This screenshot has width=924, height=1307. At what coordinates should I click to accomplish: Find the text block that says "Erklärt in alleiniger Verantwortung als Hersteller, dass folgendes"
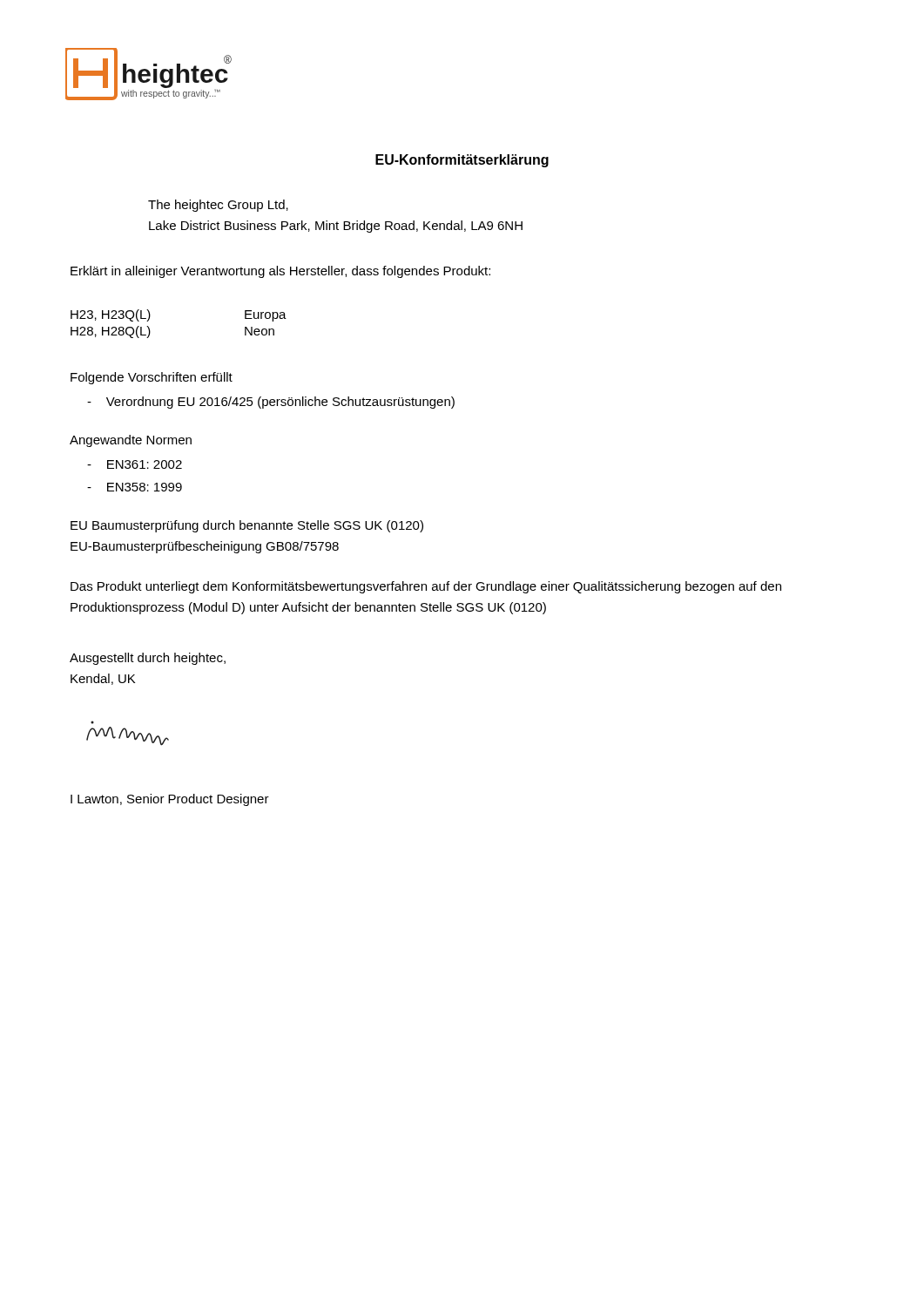(x=281, y=271)
